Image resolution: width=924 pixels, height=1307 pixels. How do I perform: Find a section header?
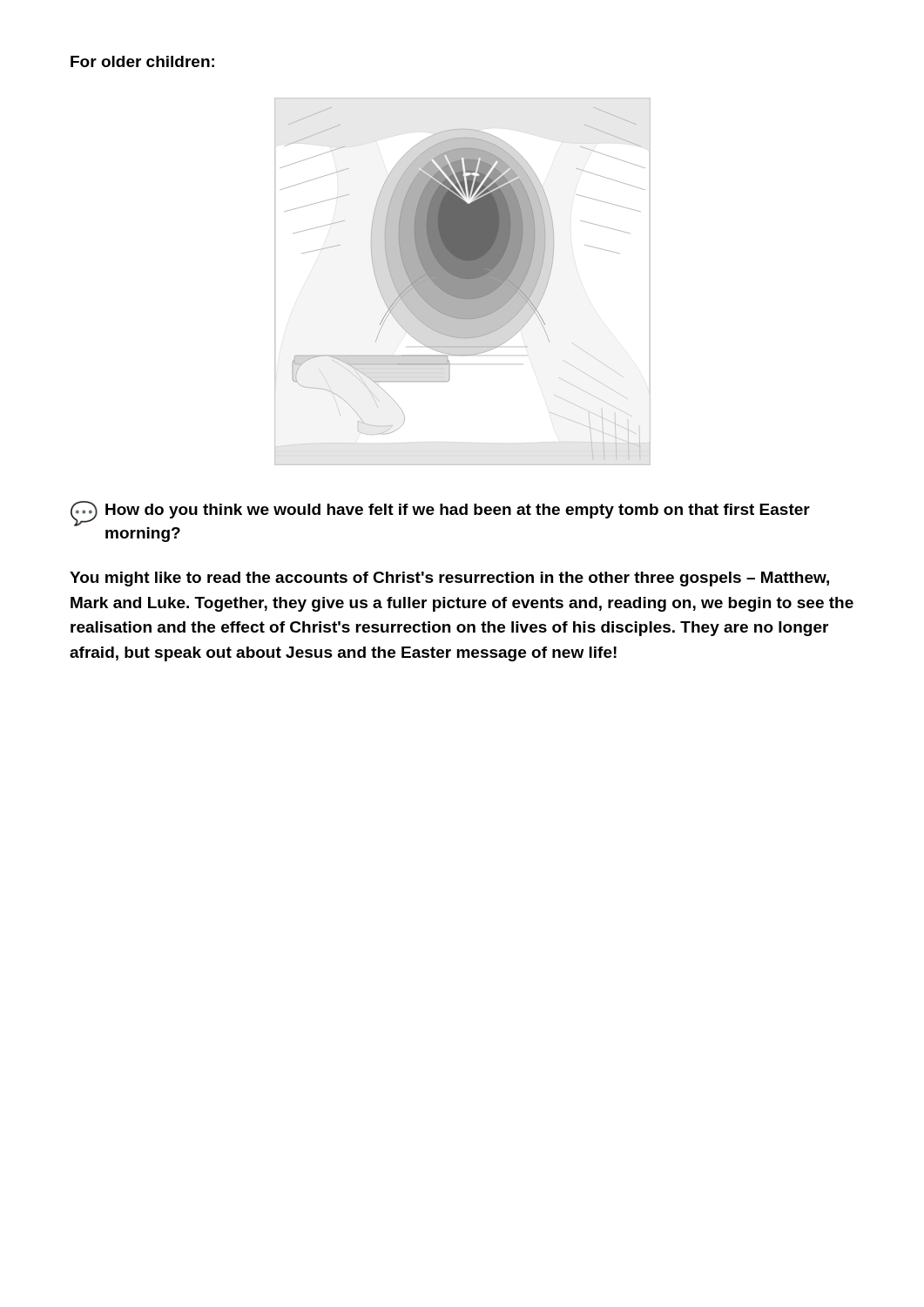coord(143,61)
